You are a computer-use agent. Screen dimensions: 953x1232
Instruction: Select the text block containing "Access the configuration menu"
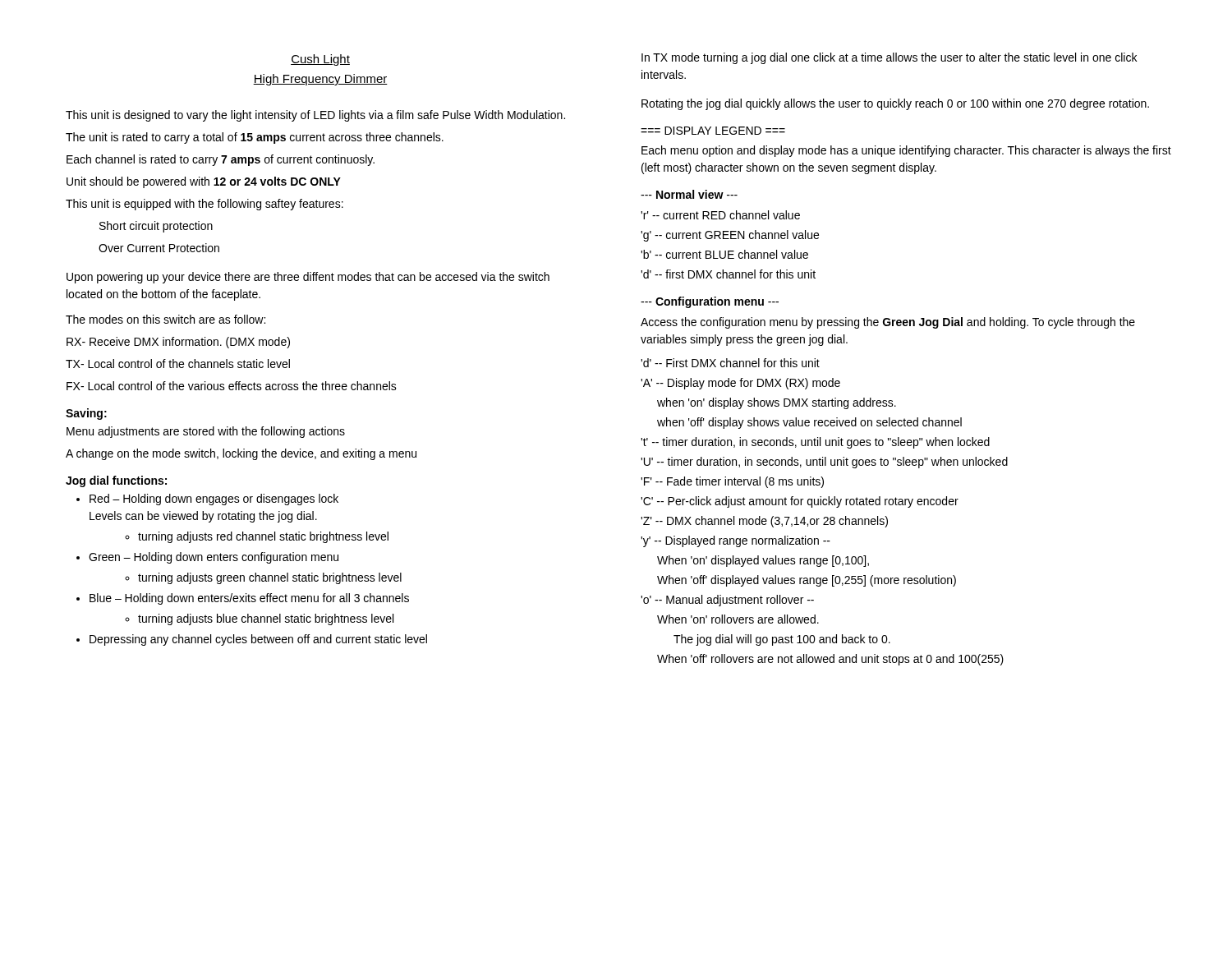pyautogui.click(x=908, y=331)
